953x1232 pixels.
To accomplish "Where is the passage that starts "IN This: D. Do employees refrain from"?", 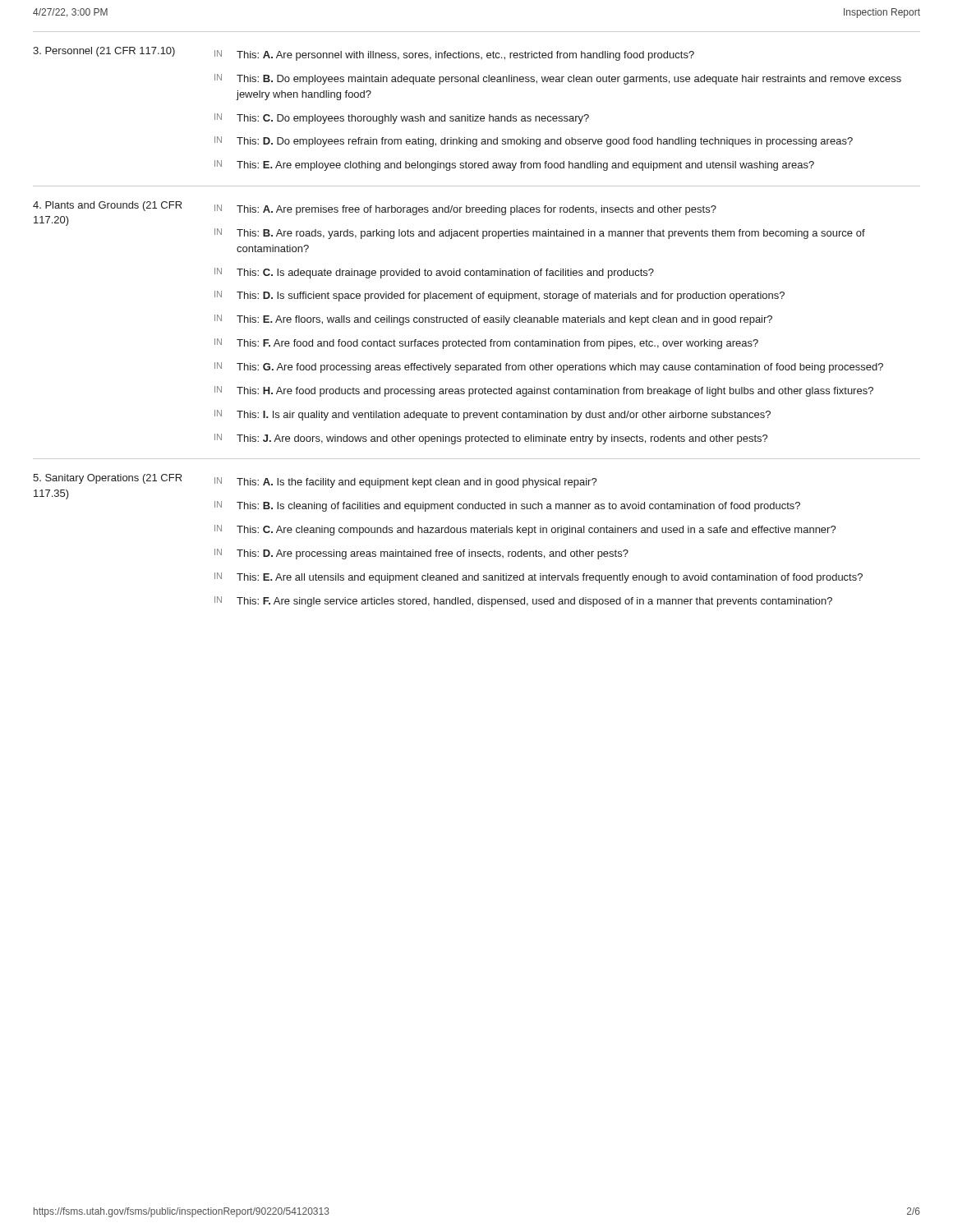I will (567, 142).
